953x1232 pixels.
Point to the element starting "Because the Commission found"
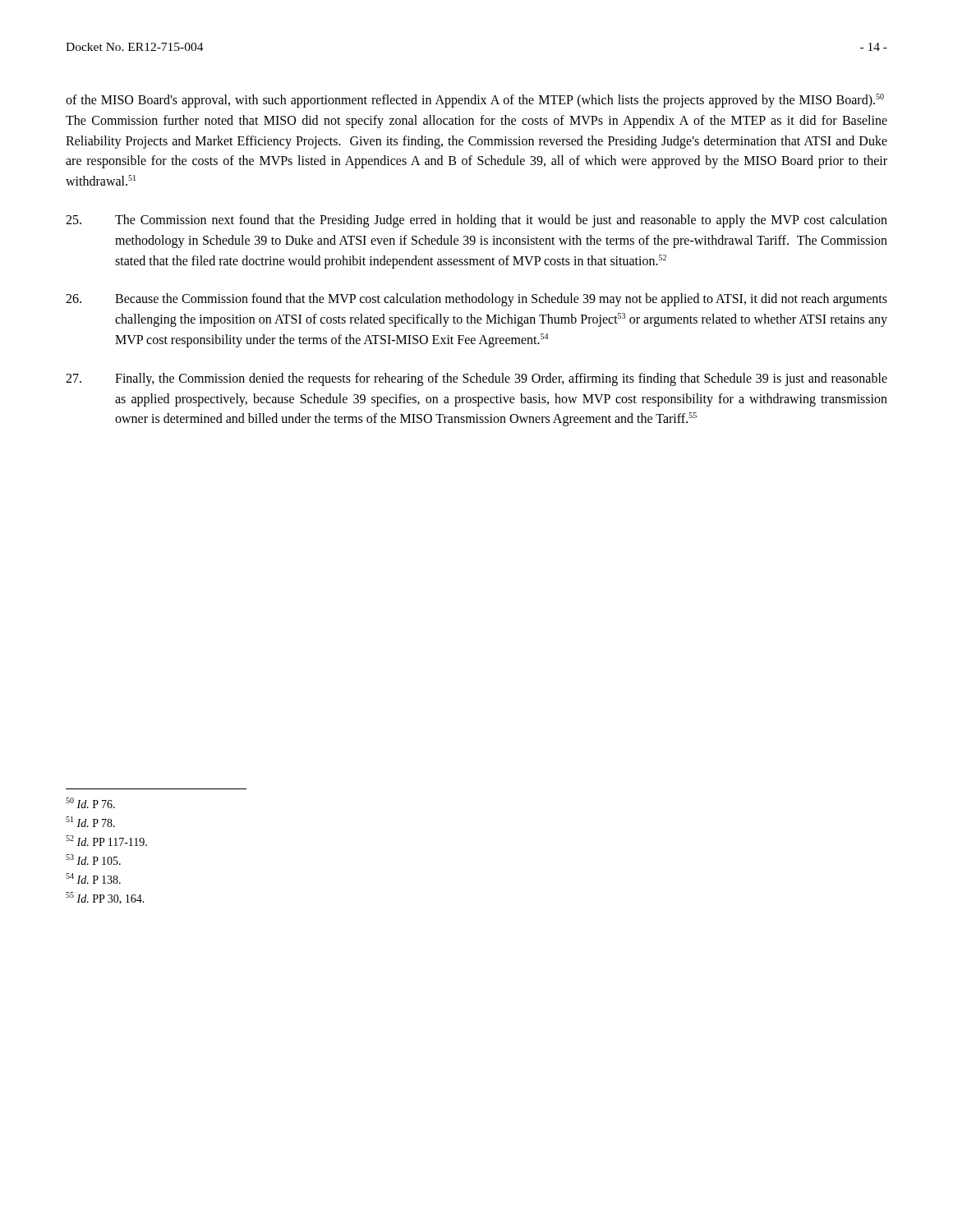click(476, 320)
